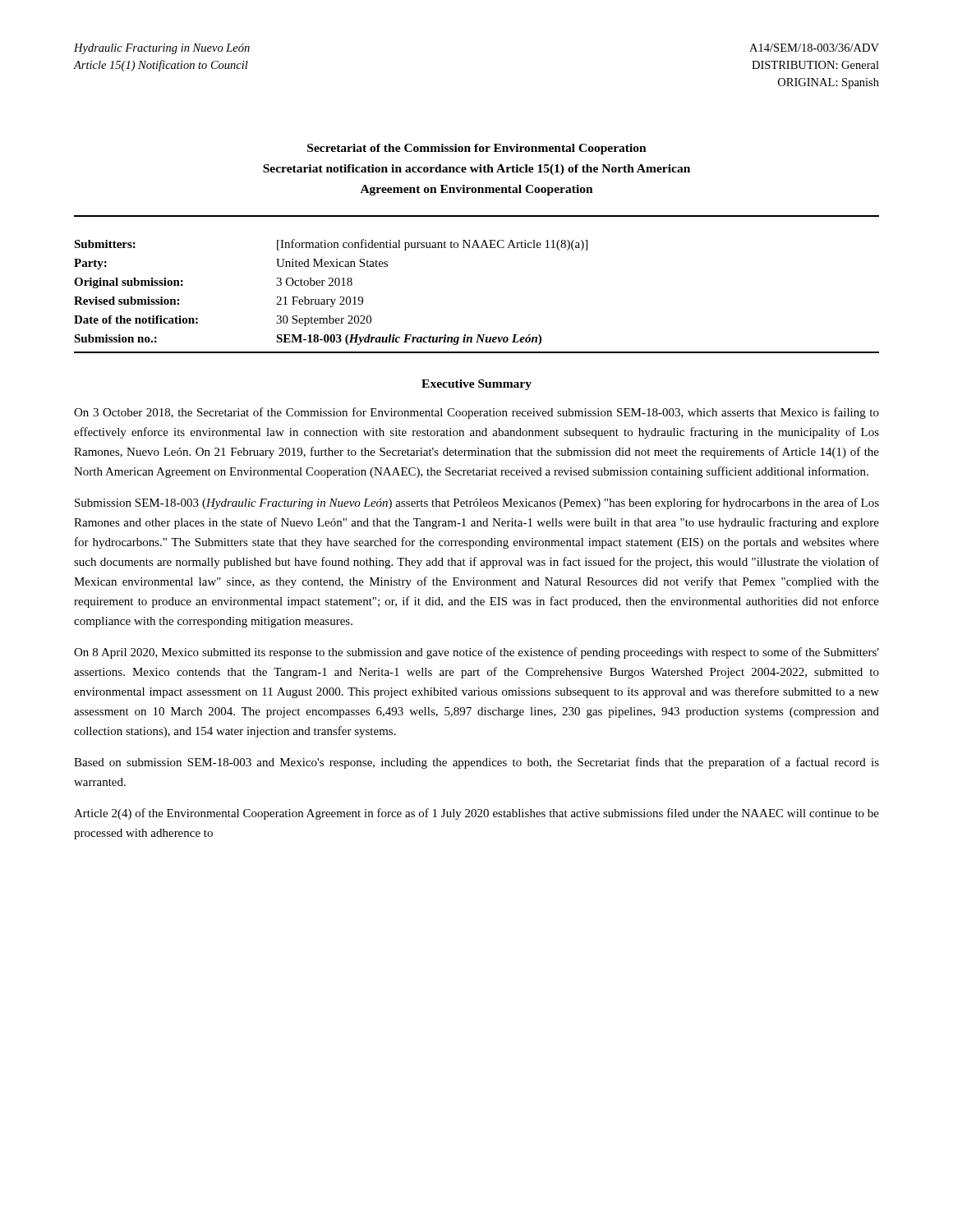Find the text starting "Secretariat of the Commission for Environmental Cooperation Secretariat"
This screenshot has height=1232, width=953.
coord(476,168)
